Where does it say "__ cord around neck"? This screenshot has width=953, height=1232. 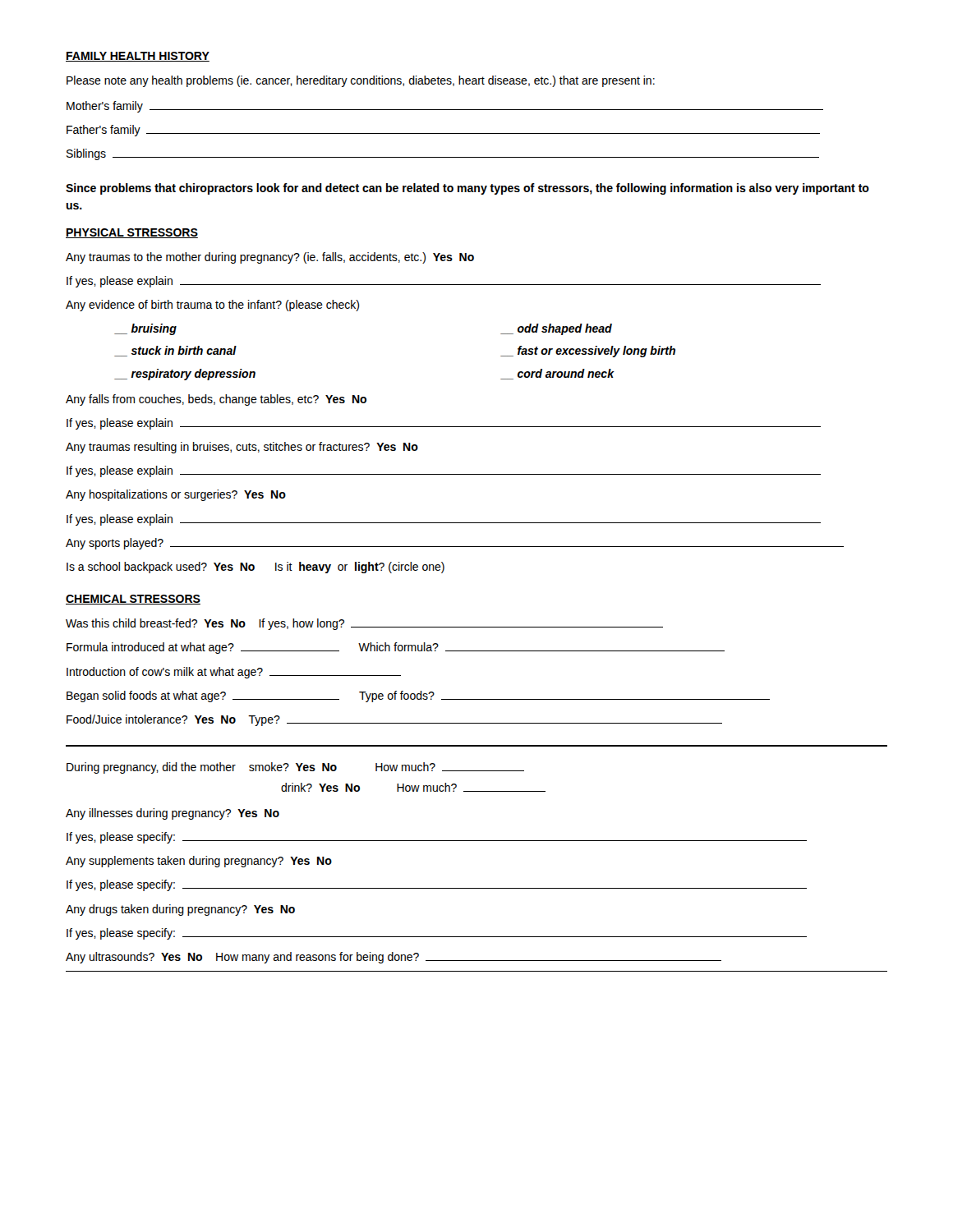pyautogui.click(x=557, y=373)
